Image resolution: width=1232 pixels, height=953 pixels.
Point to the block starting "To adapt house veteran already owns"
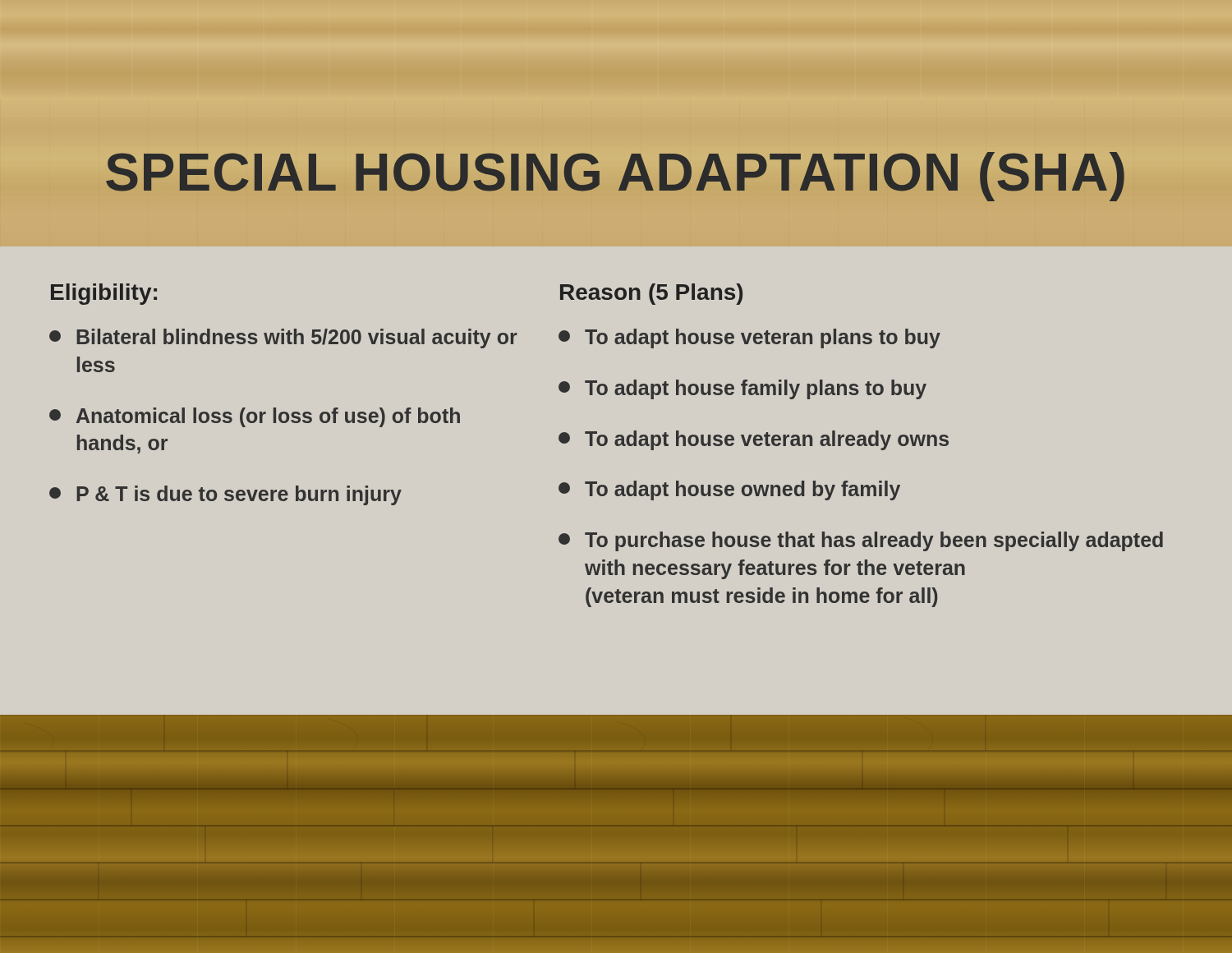click(871, 439)
